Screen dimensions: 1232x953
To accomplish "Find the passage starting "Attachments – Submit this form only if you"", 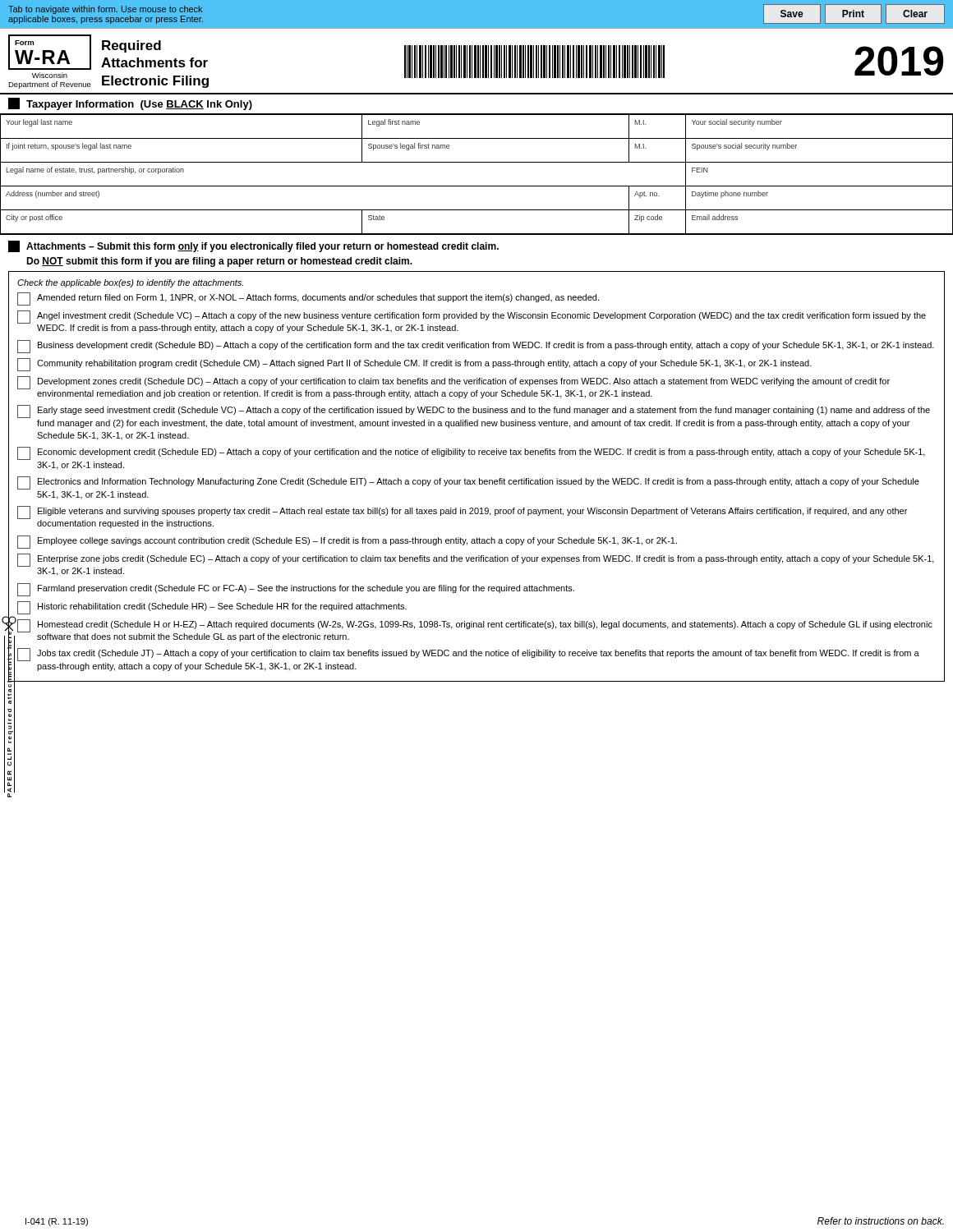I will (254, 254).
